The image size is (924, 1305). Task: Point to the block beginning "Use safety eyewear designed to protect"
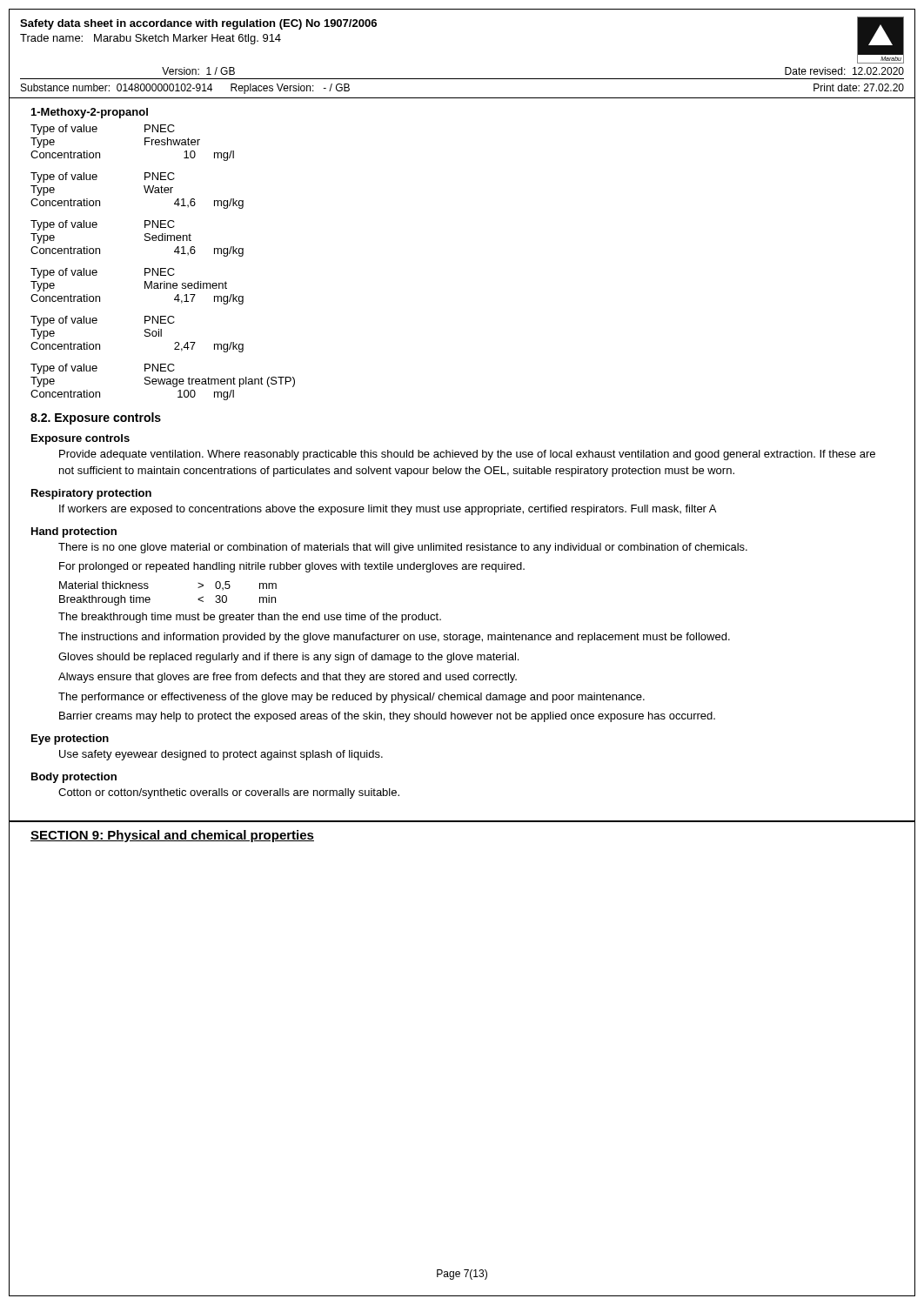pos(221,754)
